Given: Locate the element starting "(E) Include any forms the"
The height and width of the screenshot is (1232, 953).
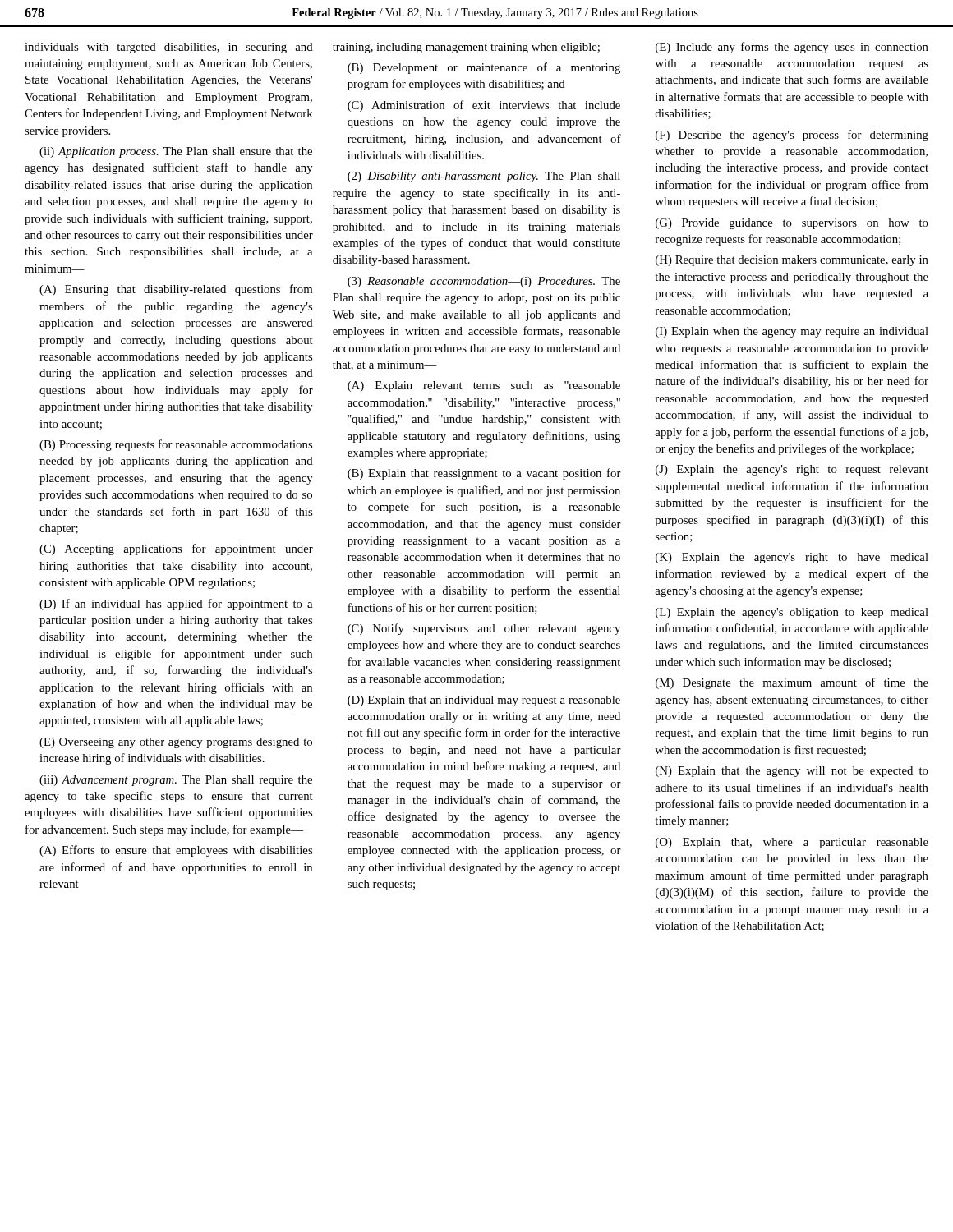Looking at the screenshot, I should (x=784, y=486).
